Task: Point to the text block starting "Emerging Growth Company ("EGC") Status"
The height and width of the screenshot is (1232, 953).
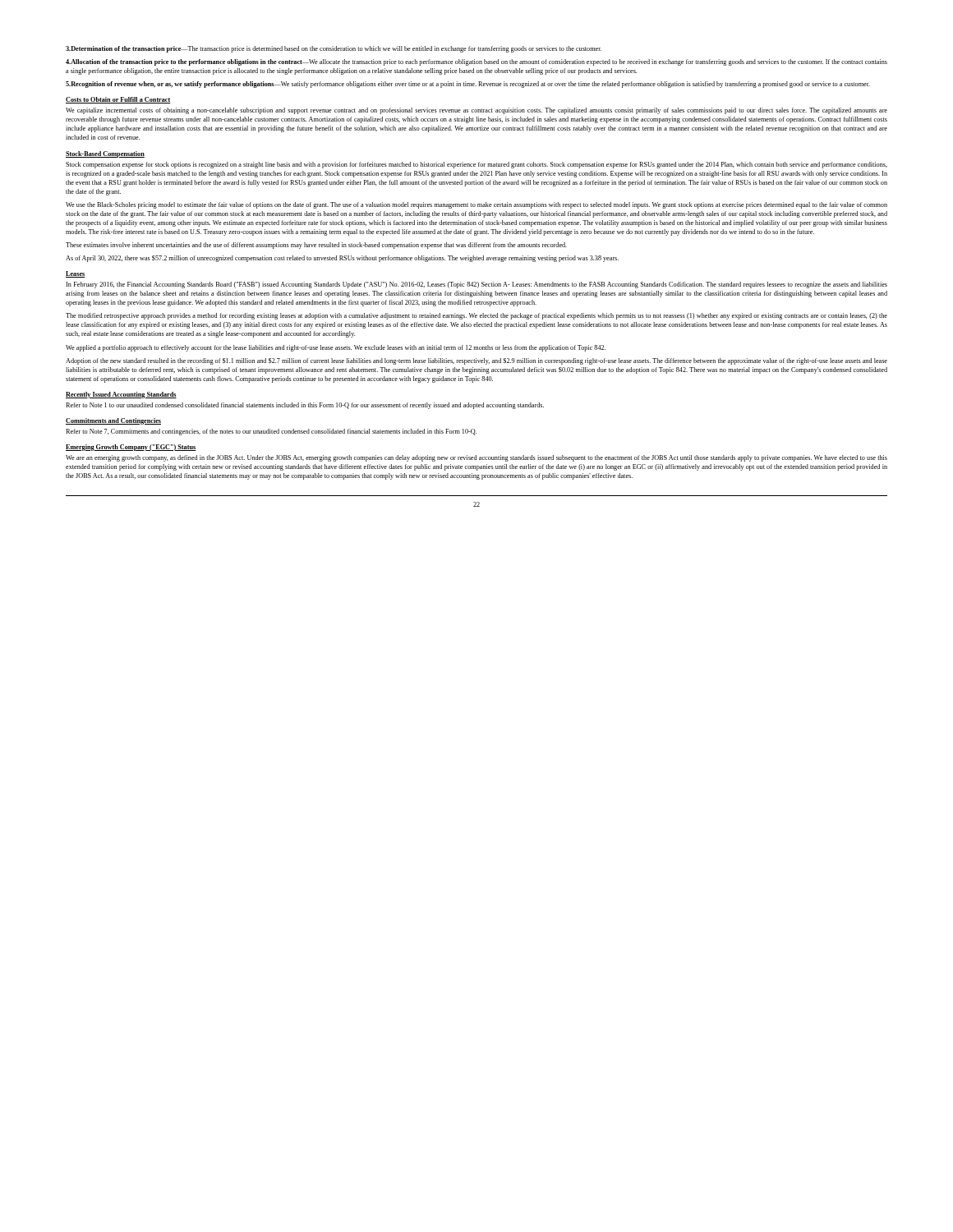Action: (x=131, y=447)
